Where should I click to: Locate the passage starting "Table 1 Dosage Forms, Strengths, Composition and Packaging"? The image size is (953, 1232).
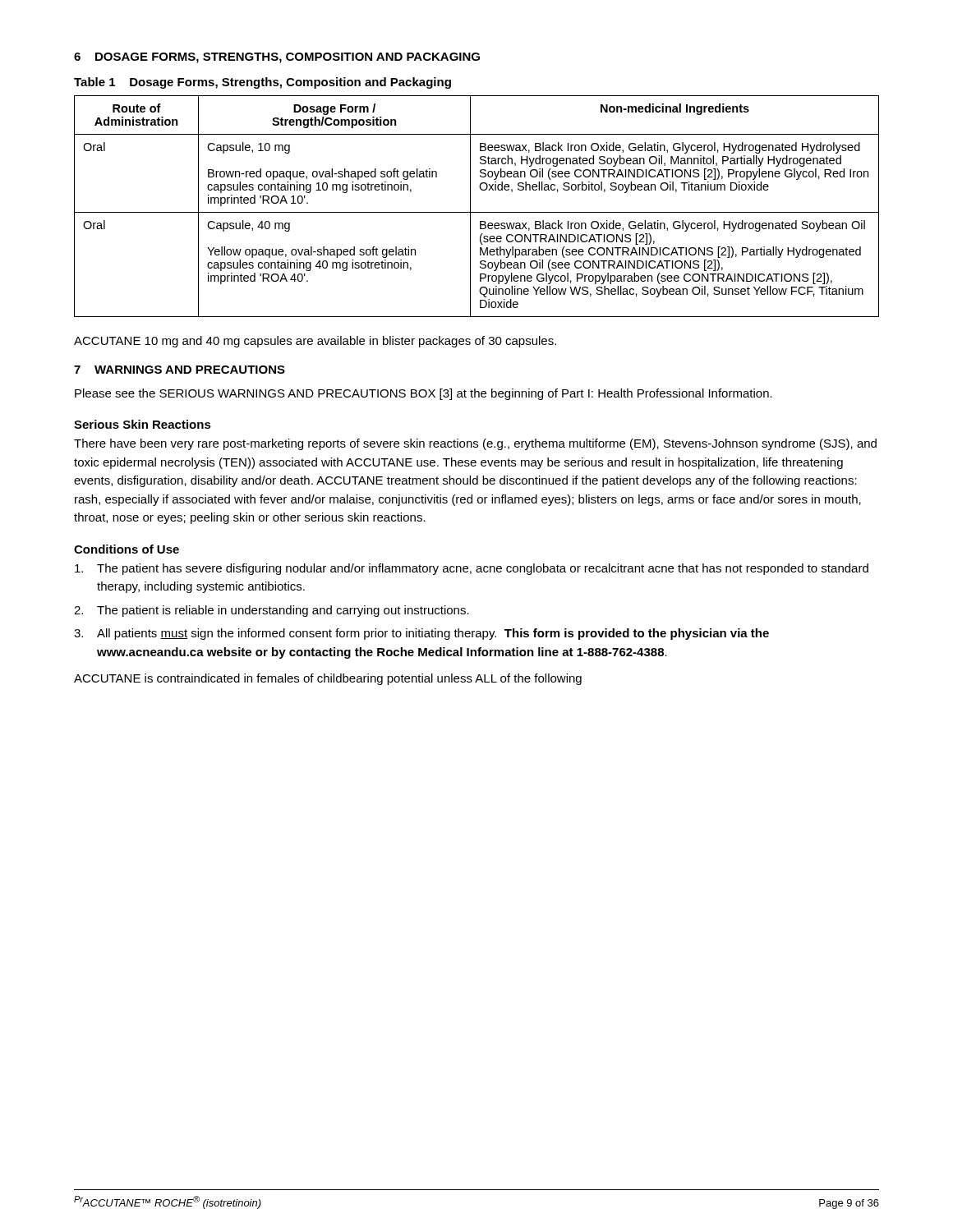tap(263, 82)
